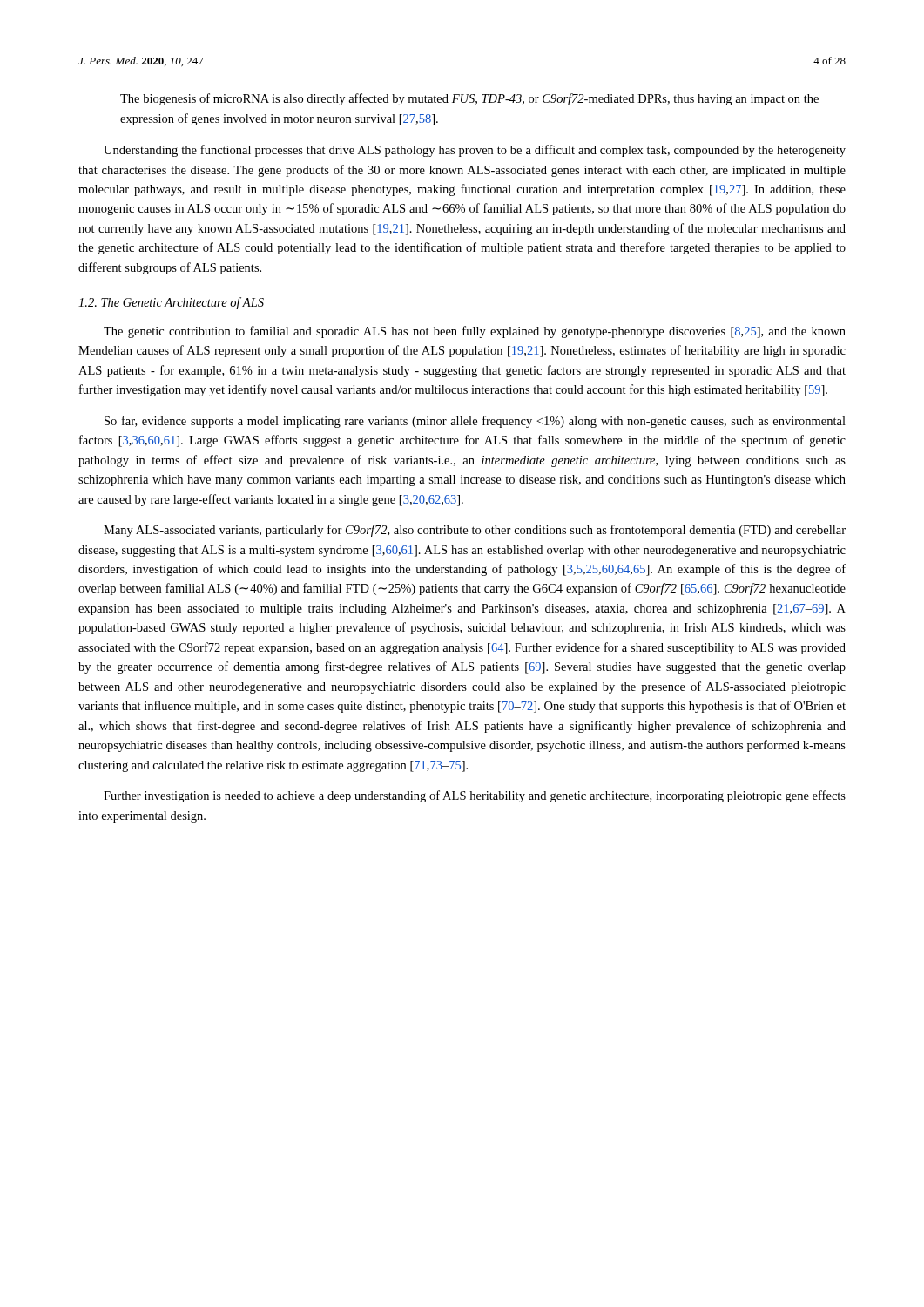
Task: Select the text block with the text "Further investigation is needed to achieve"
Action: [x=462, y=805]
